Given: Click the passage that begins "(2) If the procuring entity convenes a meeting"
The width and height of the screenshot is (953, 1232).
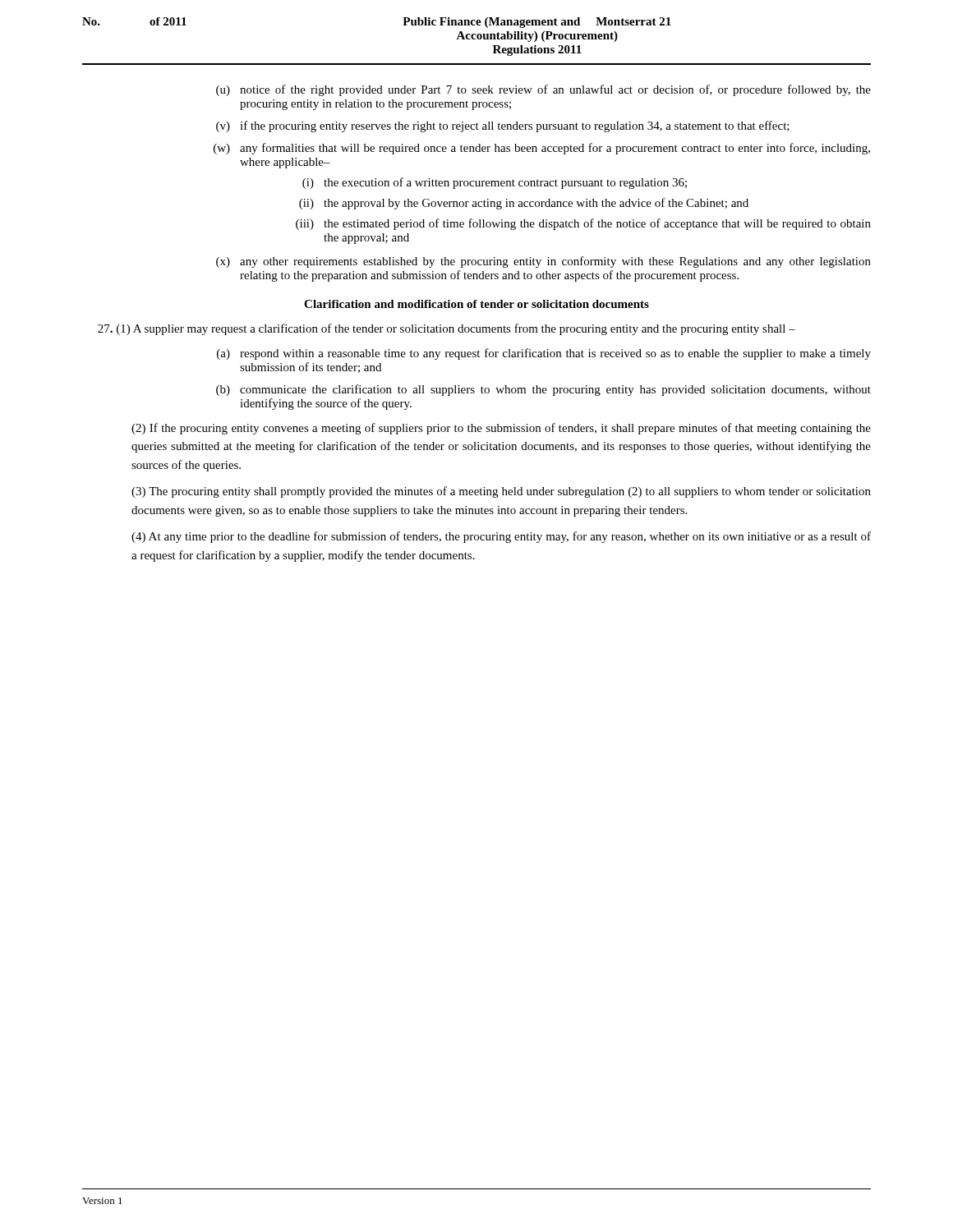Looking at the screenshot, I should click(501, 446).
